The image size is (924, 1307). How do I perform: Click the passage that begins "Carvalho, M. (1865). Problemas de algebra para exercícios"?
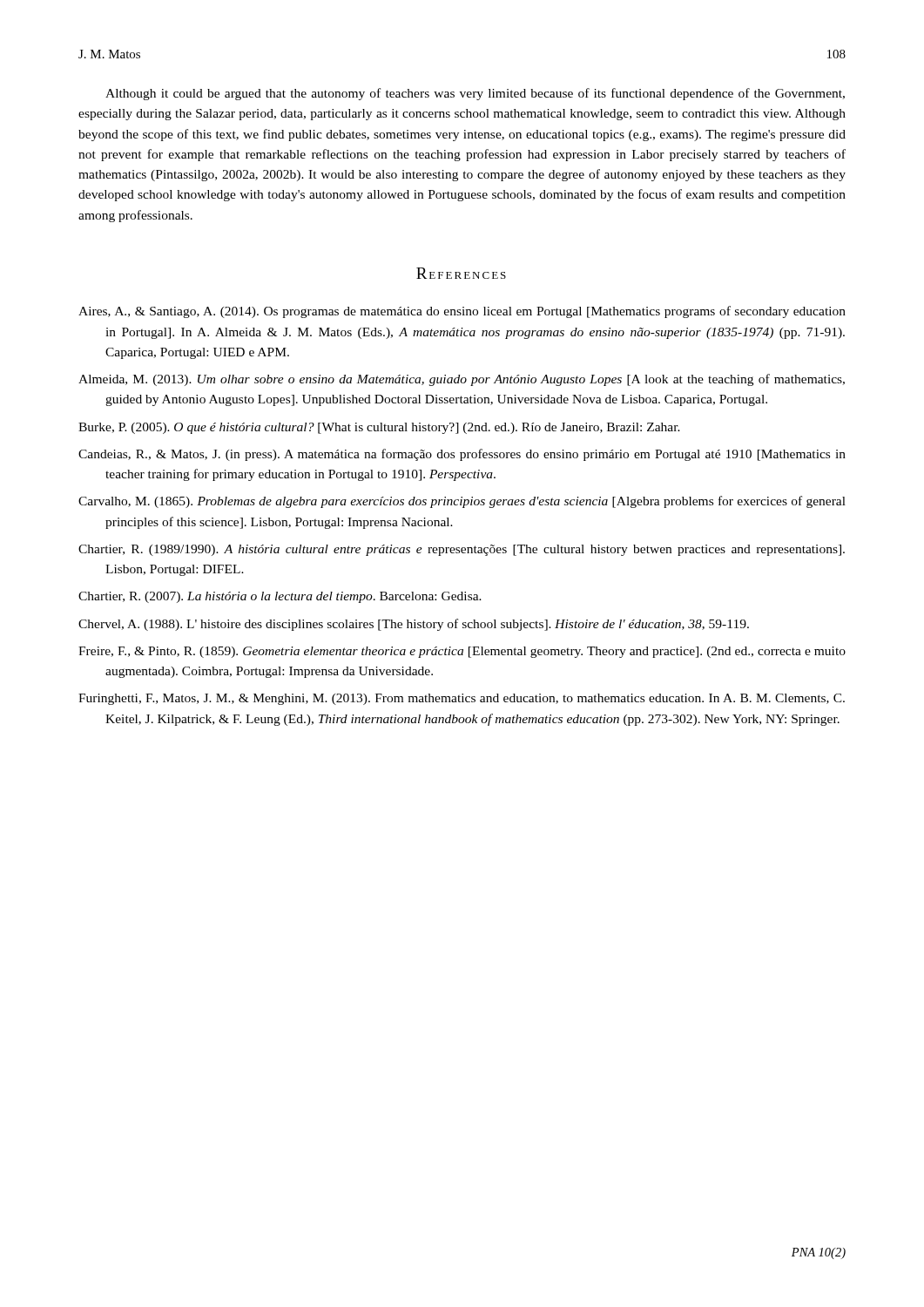pyautogui.click(x=462, y=511)
